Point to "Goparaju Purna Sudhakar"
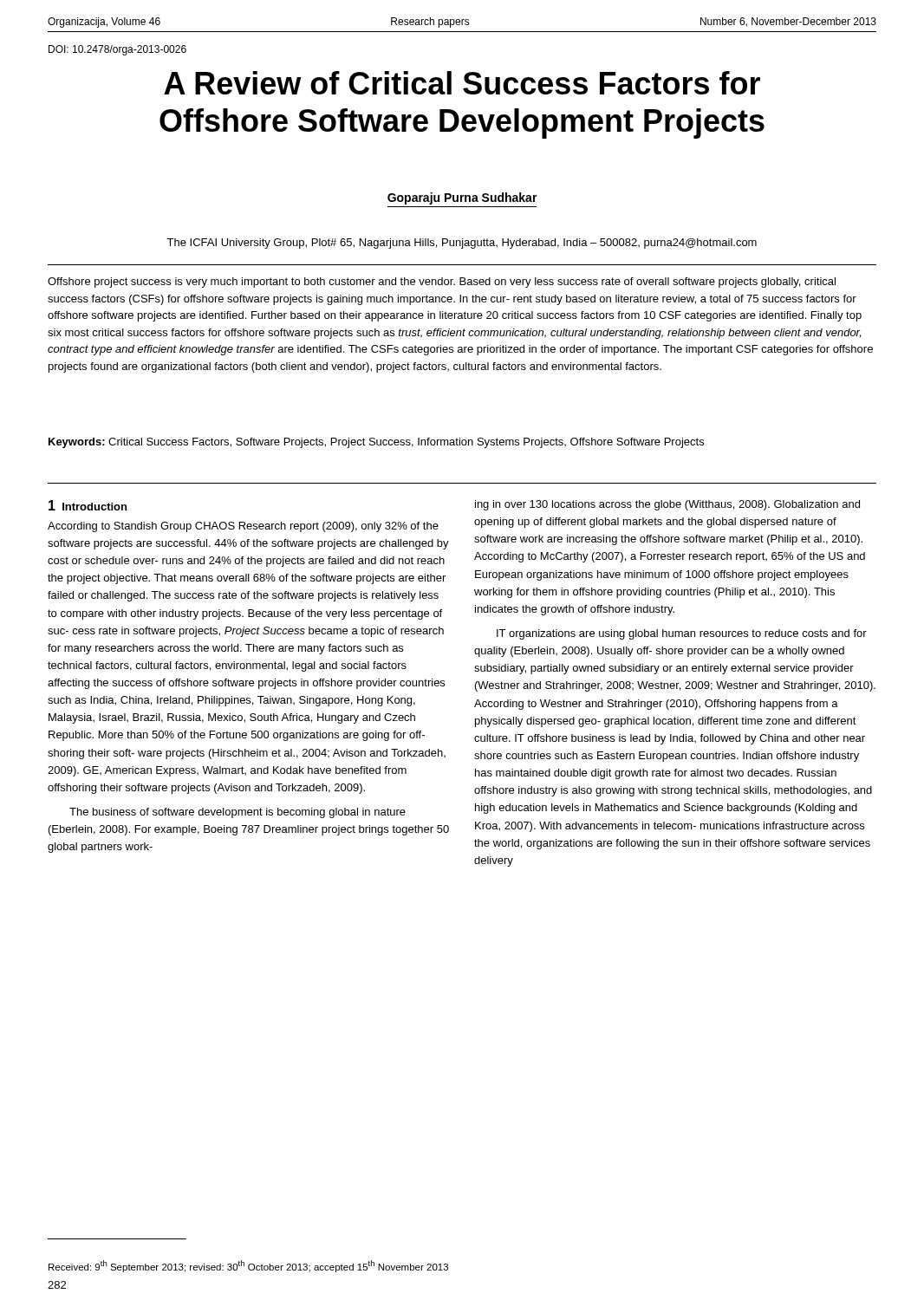 pyautogui.click(x=462, y=199)
